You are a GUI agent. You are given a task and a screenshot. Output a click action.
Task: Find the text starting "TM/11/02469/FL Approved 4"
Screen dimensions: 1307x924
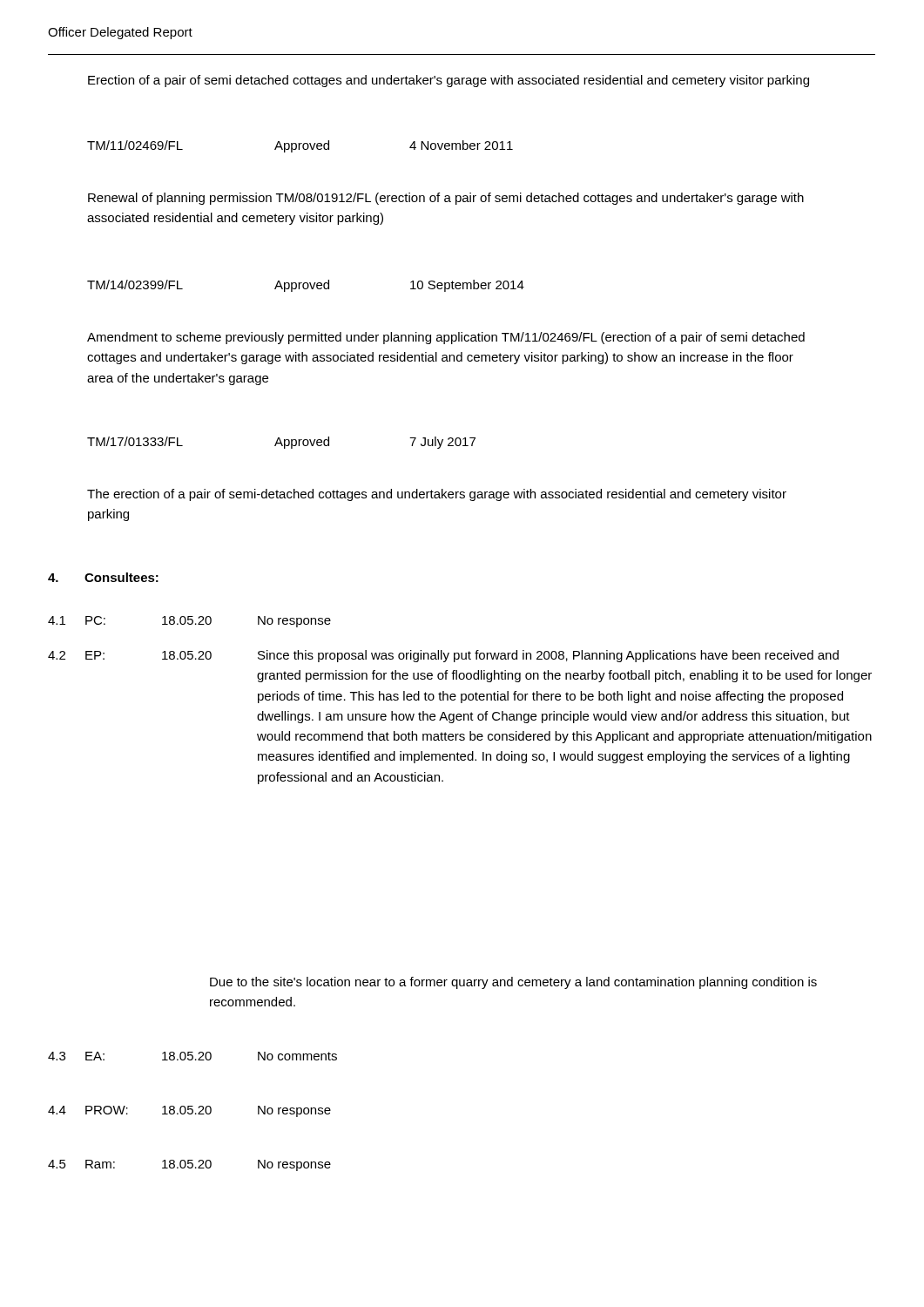(300, 145)
